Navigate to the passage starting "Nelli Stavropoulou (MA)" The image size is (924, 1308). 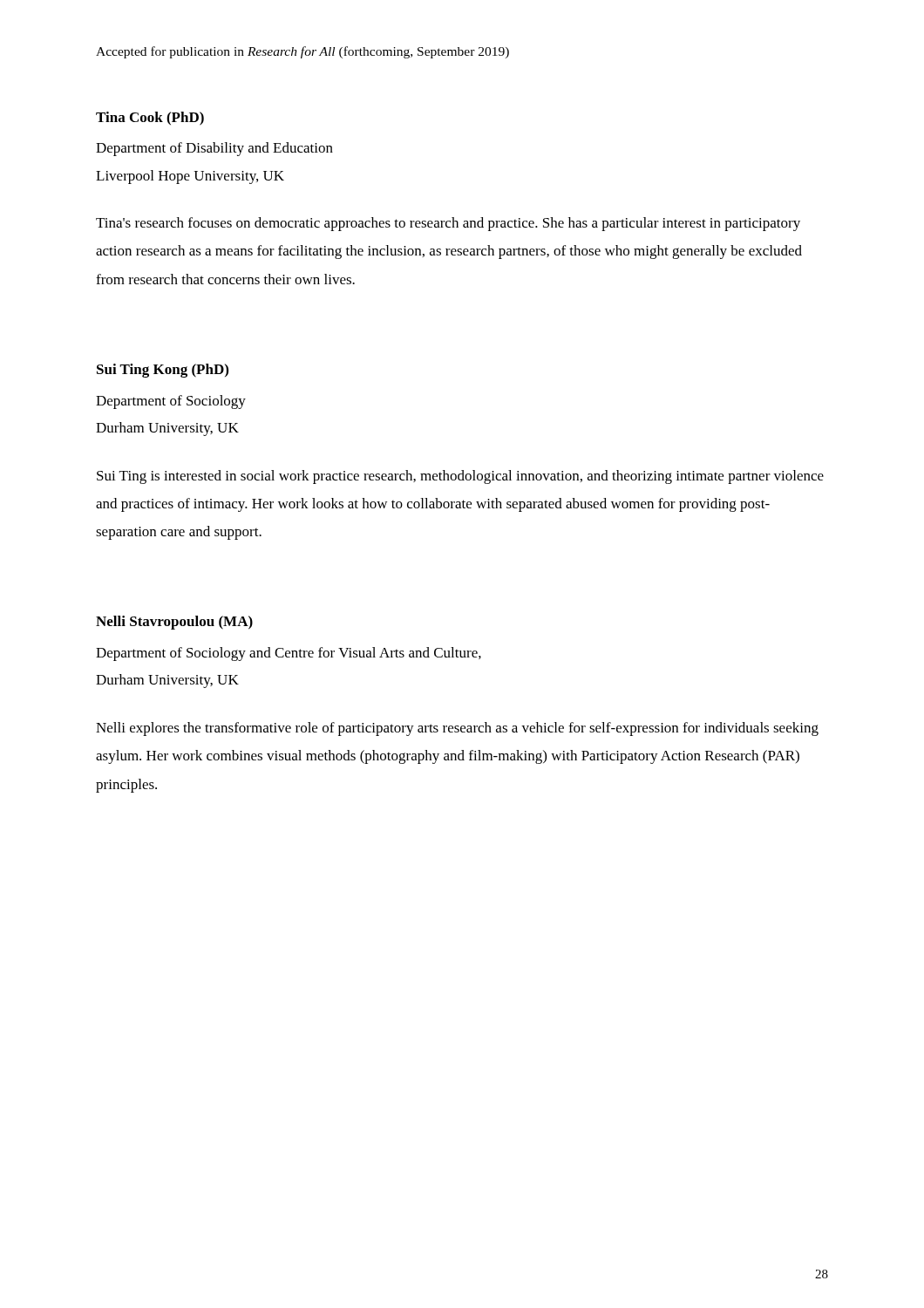coord(174,622)
